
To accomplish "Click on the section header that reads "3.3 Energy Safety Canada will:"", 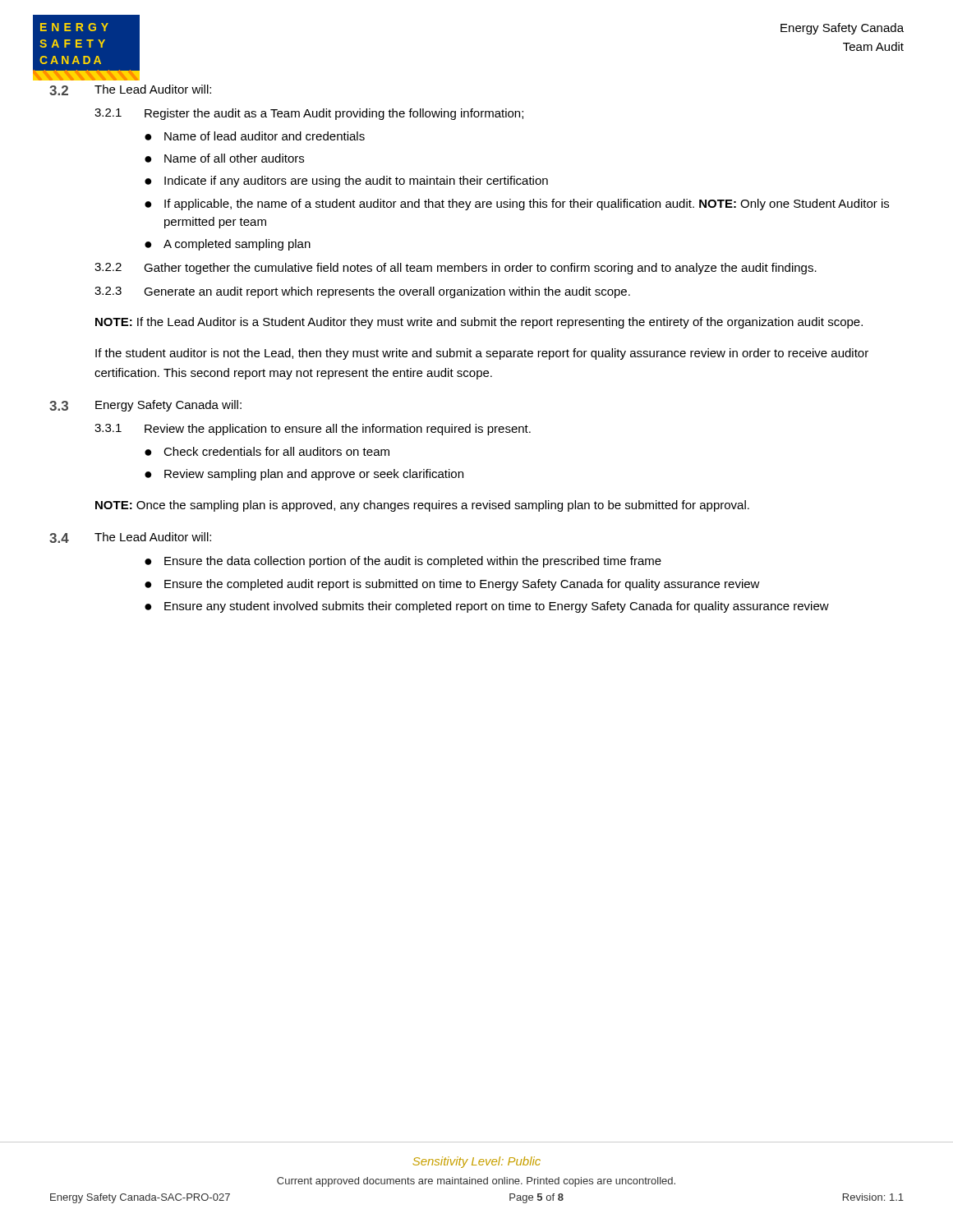I will (x=145, y=406).
